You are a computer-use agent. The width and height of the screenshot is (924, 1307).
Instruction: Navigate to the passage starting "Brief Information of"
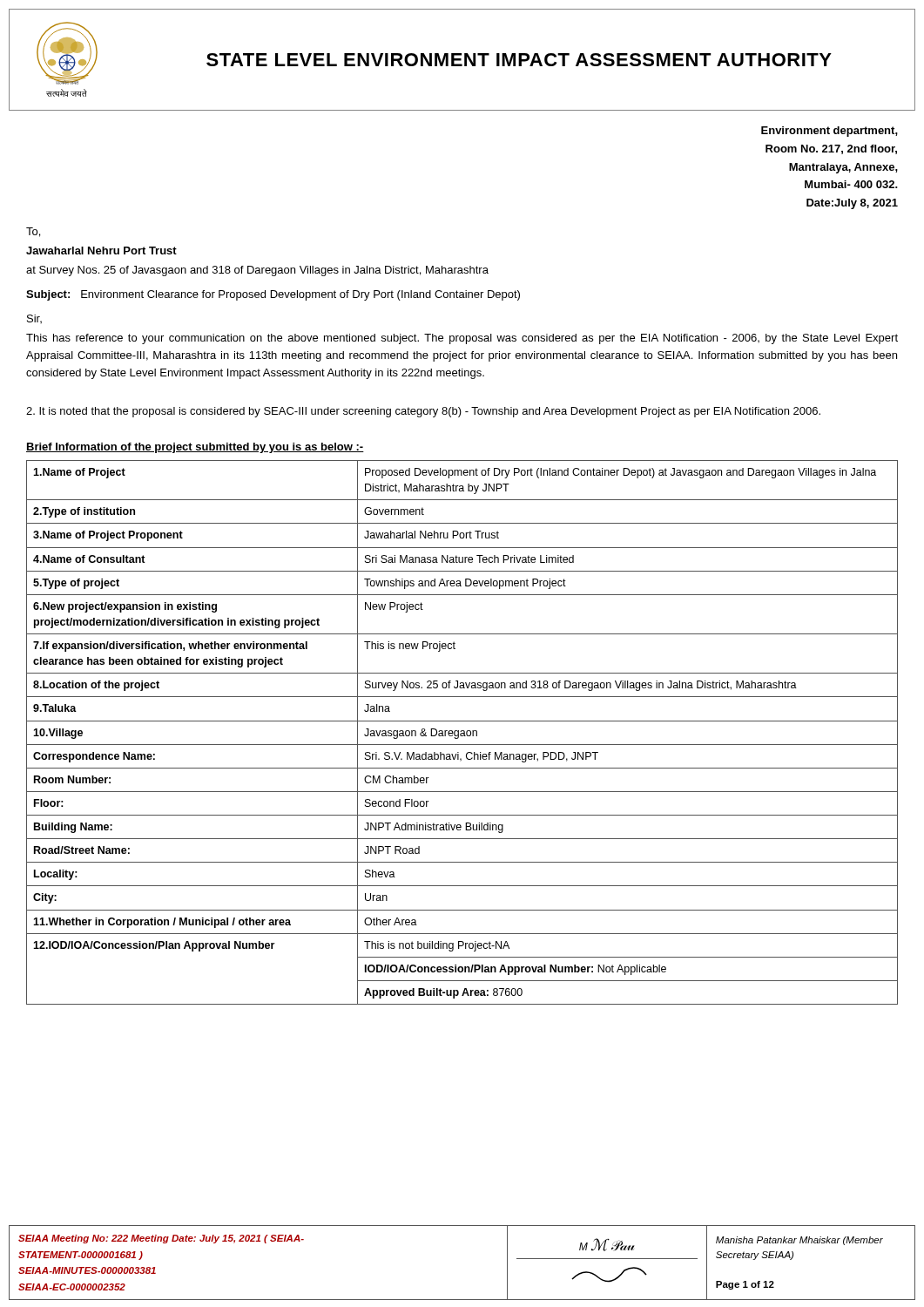[195, 447]
